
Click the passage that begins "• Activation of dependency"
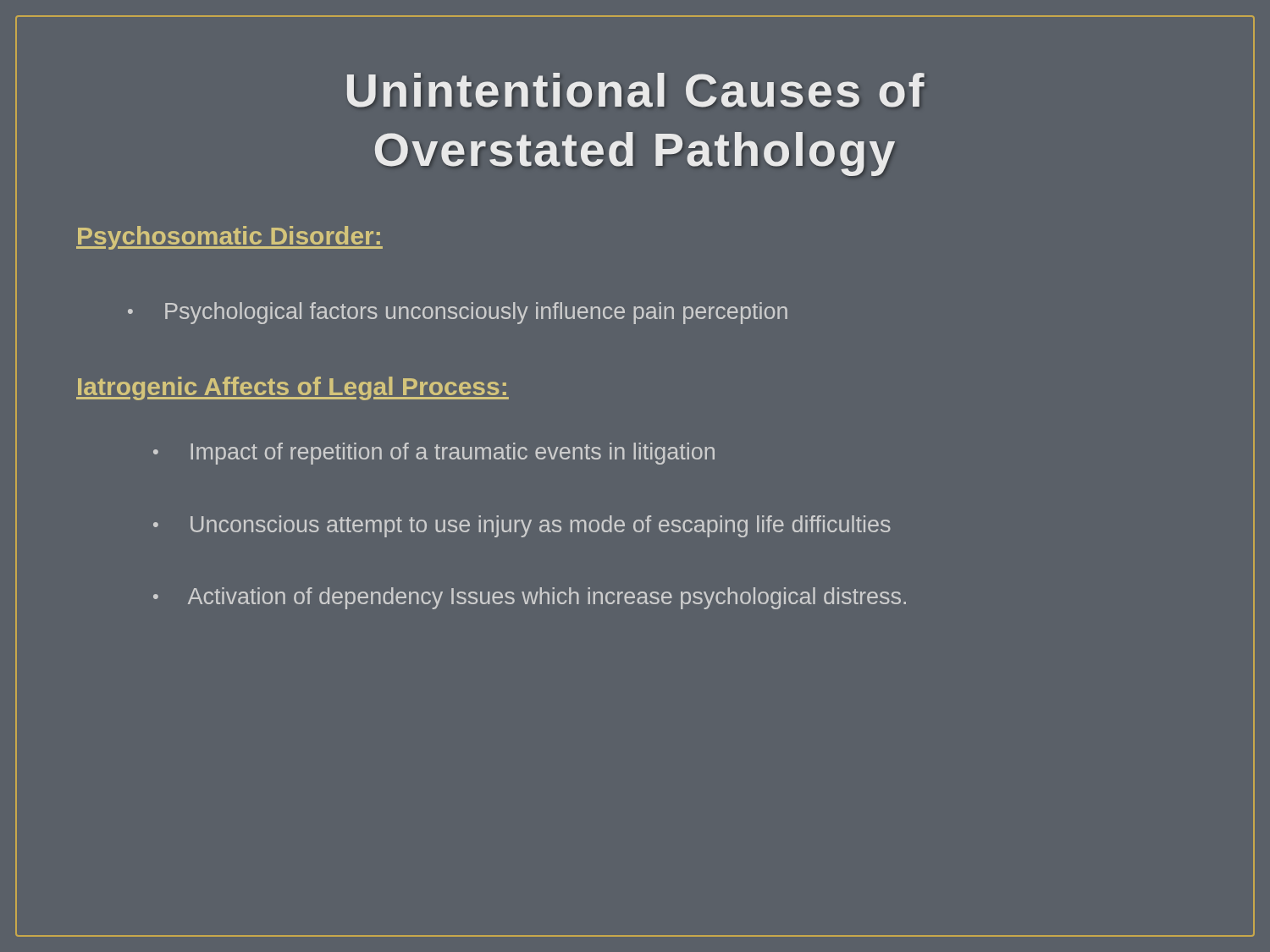point(530,598)
